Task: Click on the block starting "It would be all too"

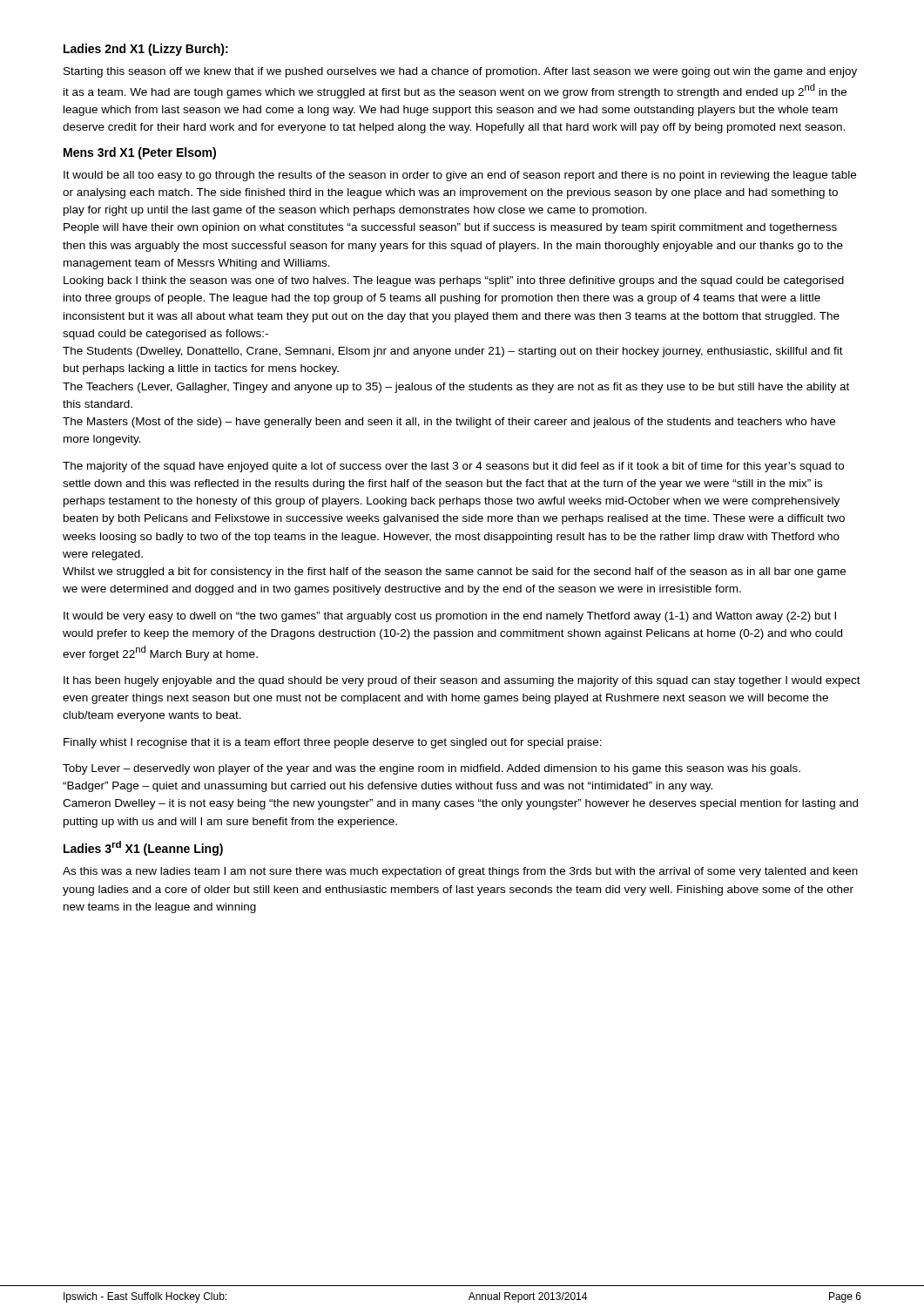Action: (460, 307)
